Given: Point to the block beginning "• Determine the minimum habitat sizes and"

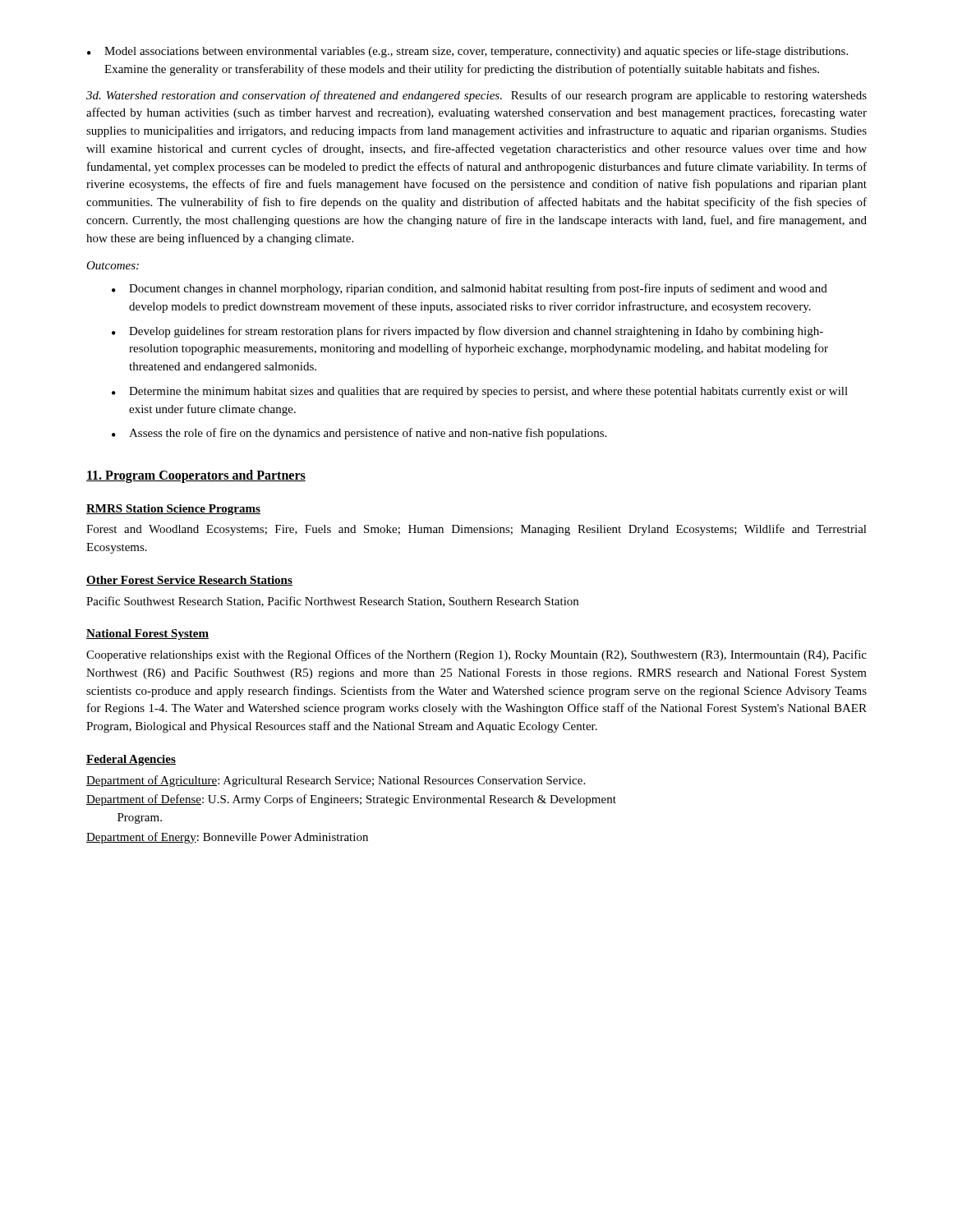Looking at the screenshot, I should pos(489,400).
